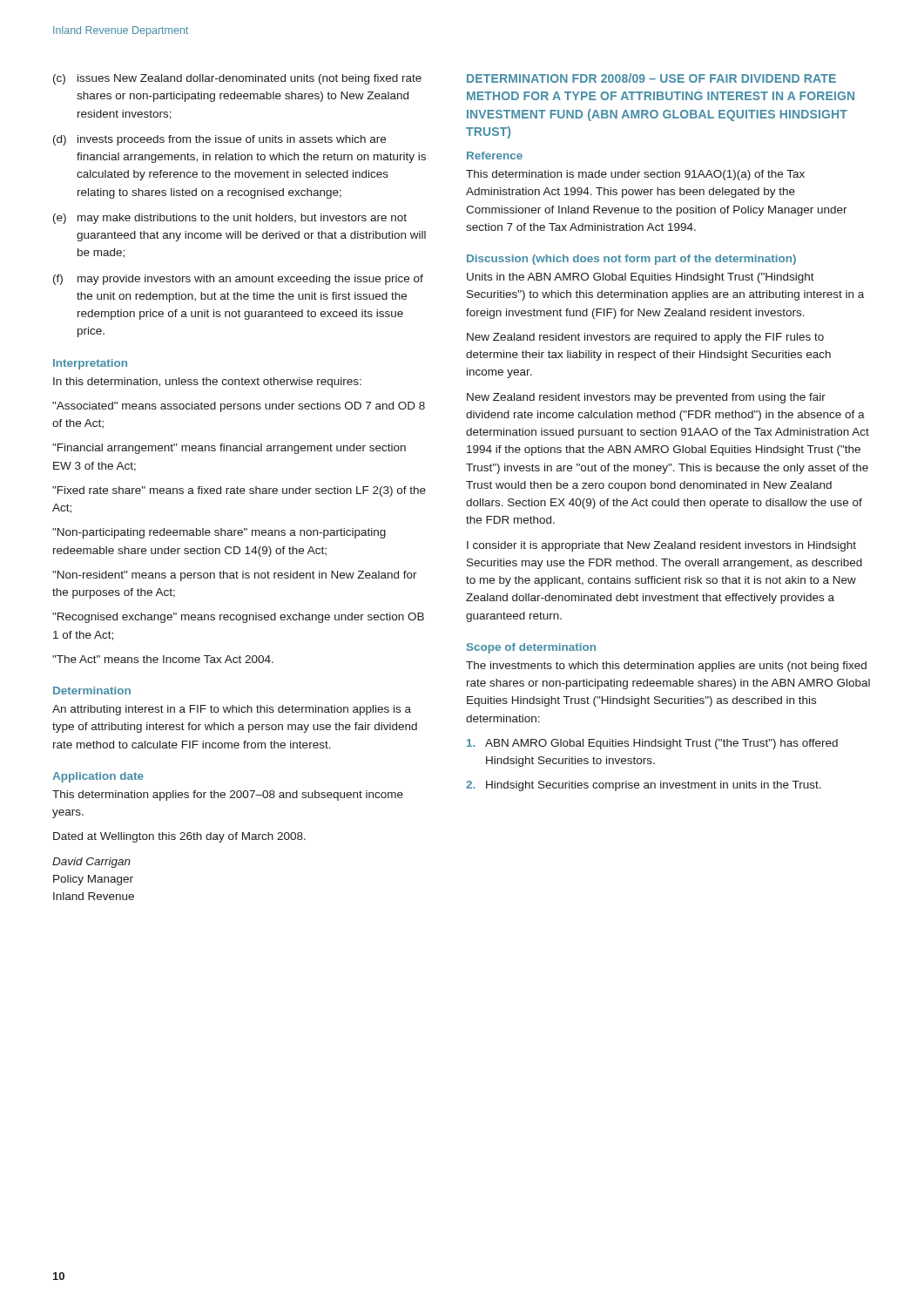Locate the list item containing "(c) issues New"

pos(240,96)
